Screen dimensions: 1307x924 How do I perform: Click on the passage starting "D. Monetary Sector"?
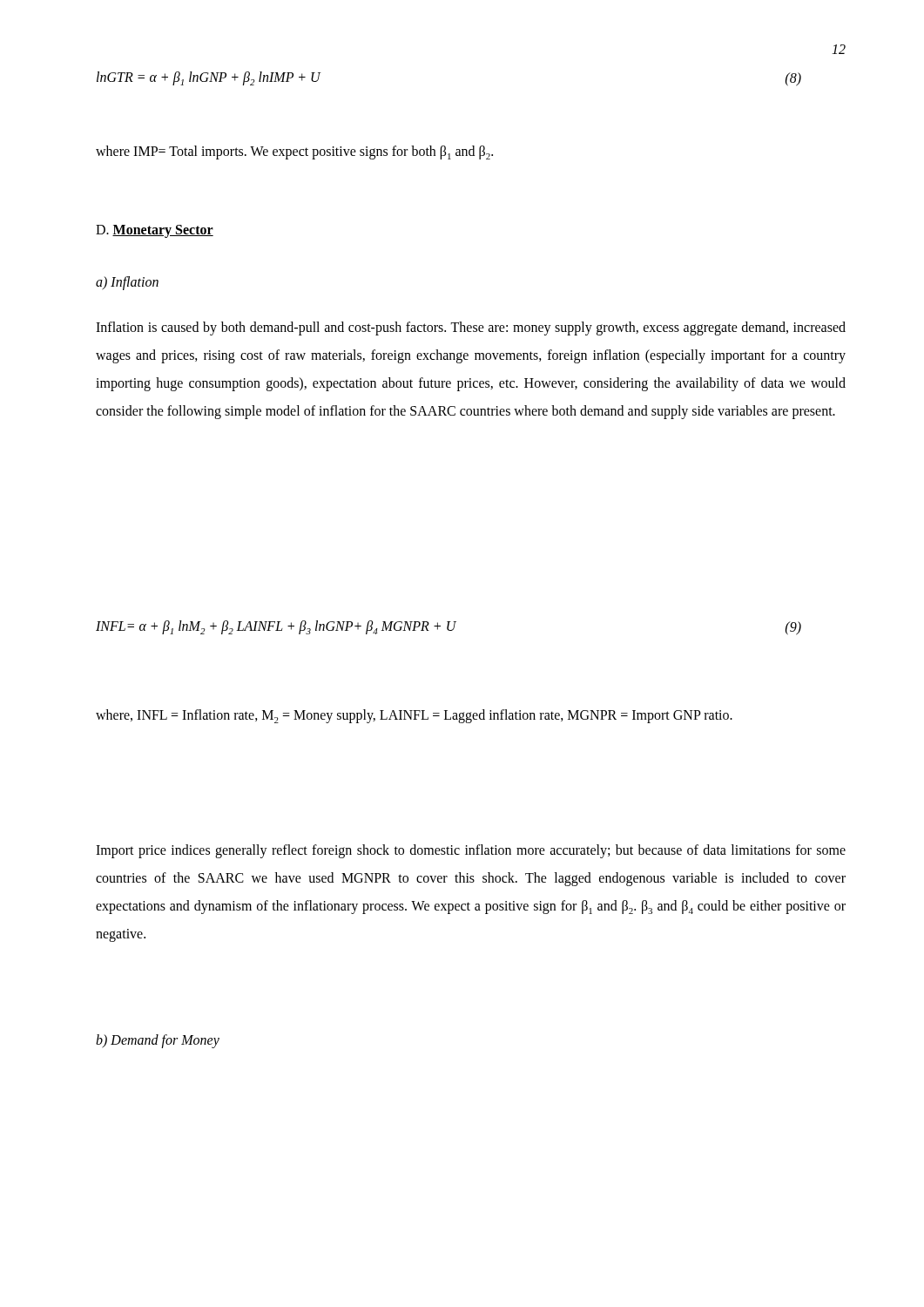[x=154, y=230]
